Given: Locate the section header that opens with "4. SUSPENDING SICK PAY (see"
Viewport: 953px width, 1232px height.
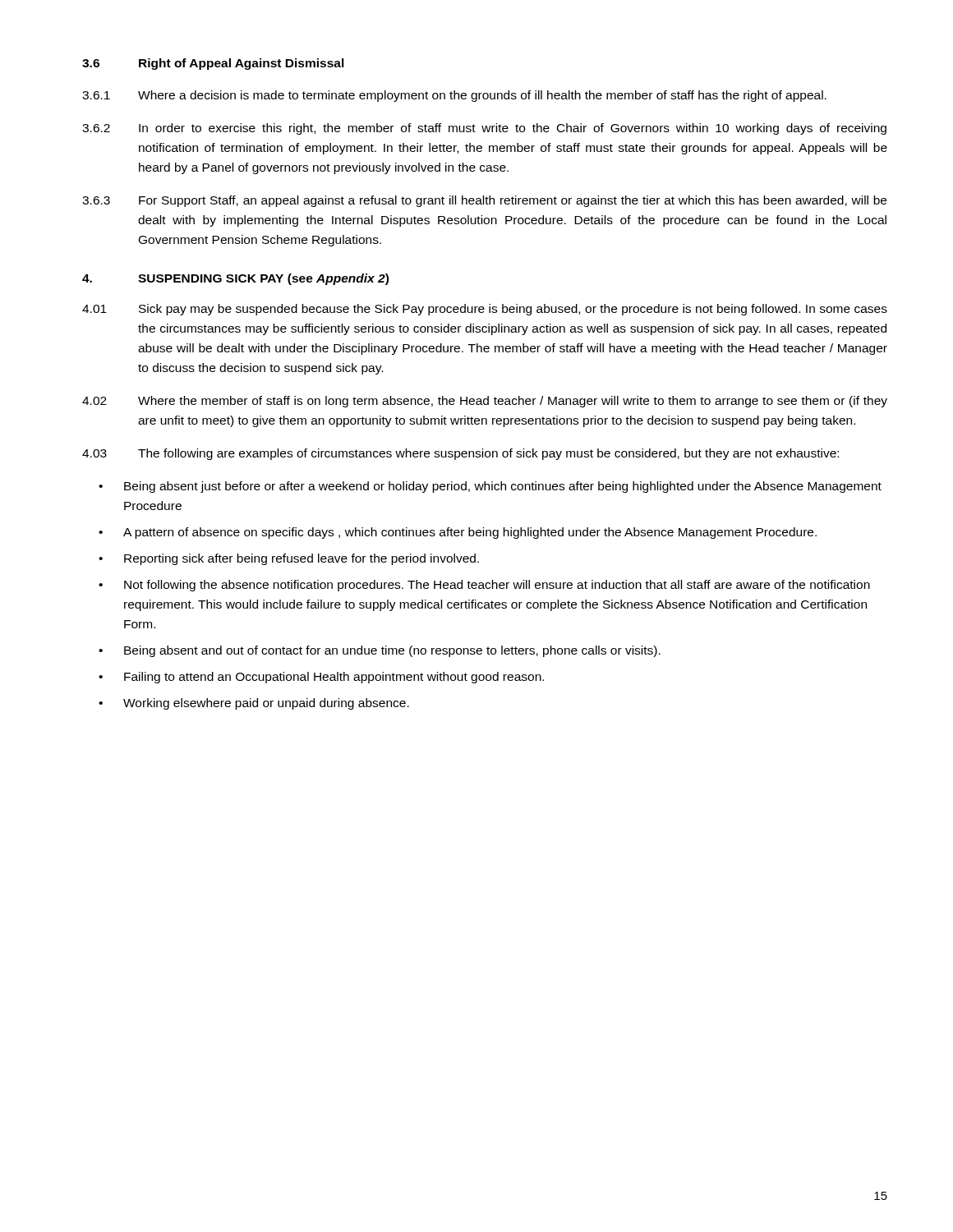Looking at the screenshot, I should point(236,279).
